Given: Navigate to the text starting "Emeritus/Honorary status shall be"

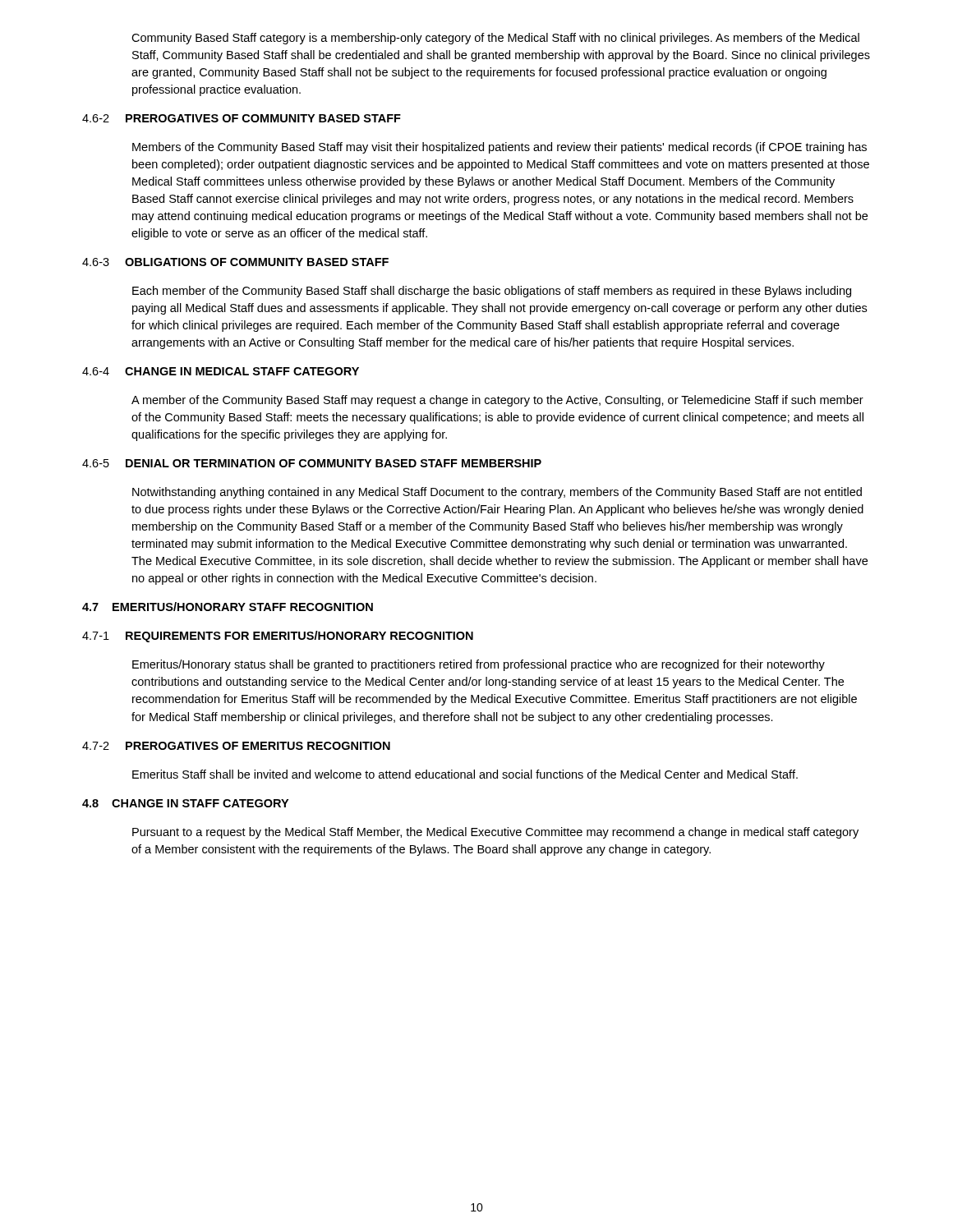Looking at the screenshot, I should coord(501,691).
